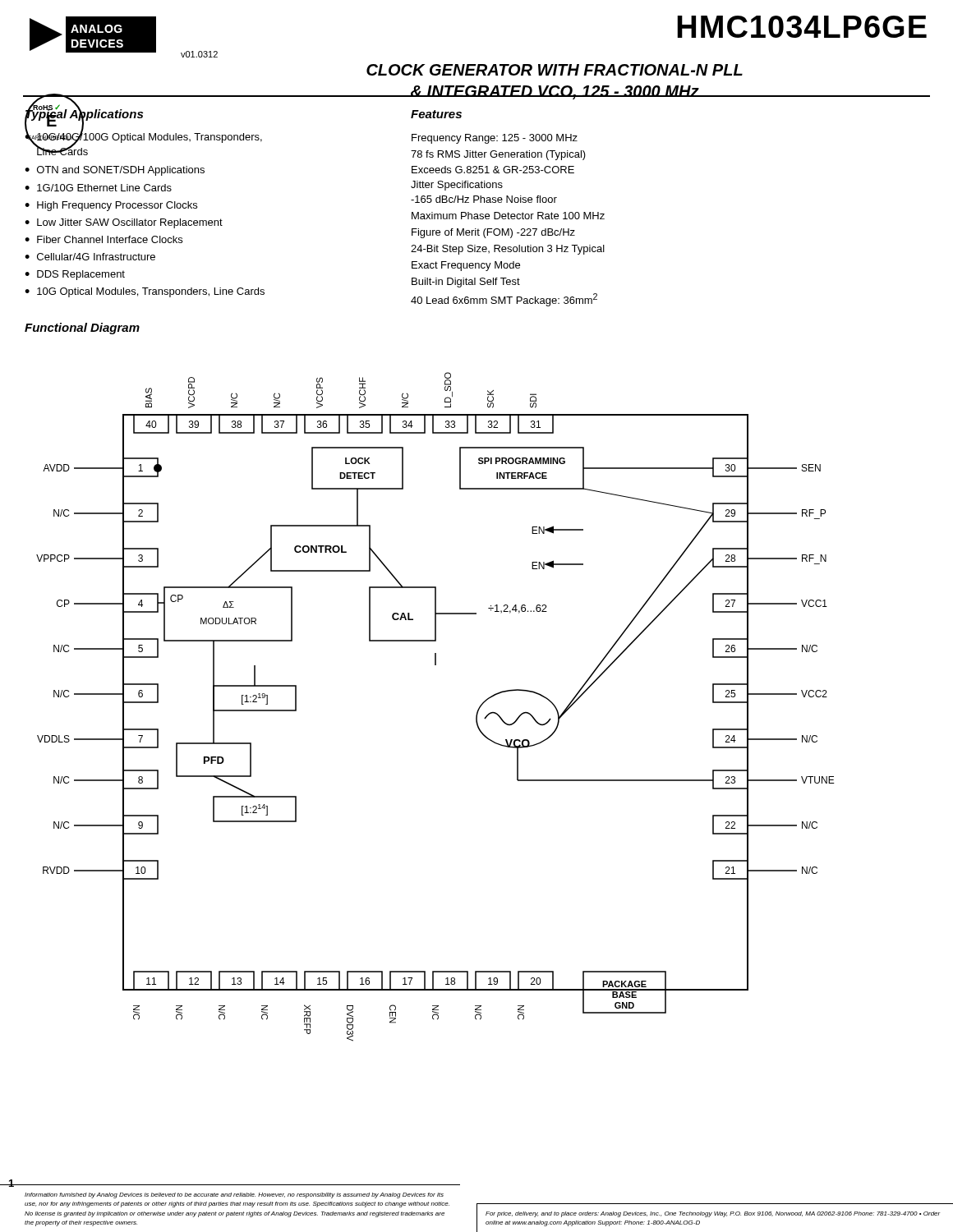Find the list item containing "• Fiber Channel Interface Clocks"
The image size is (953, 1232).
tap(104, 240)
